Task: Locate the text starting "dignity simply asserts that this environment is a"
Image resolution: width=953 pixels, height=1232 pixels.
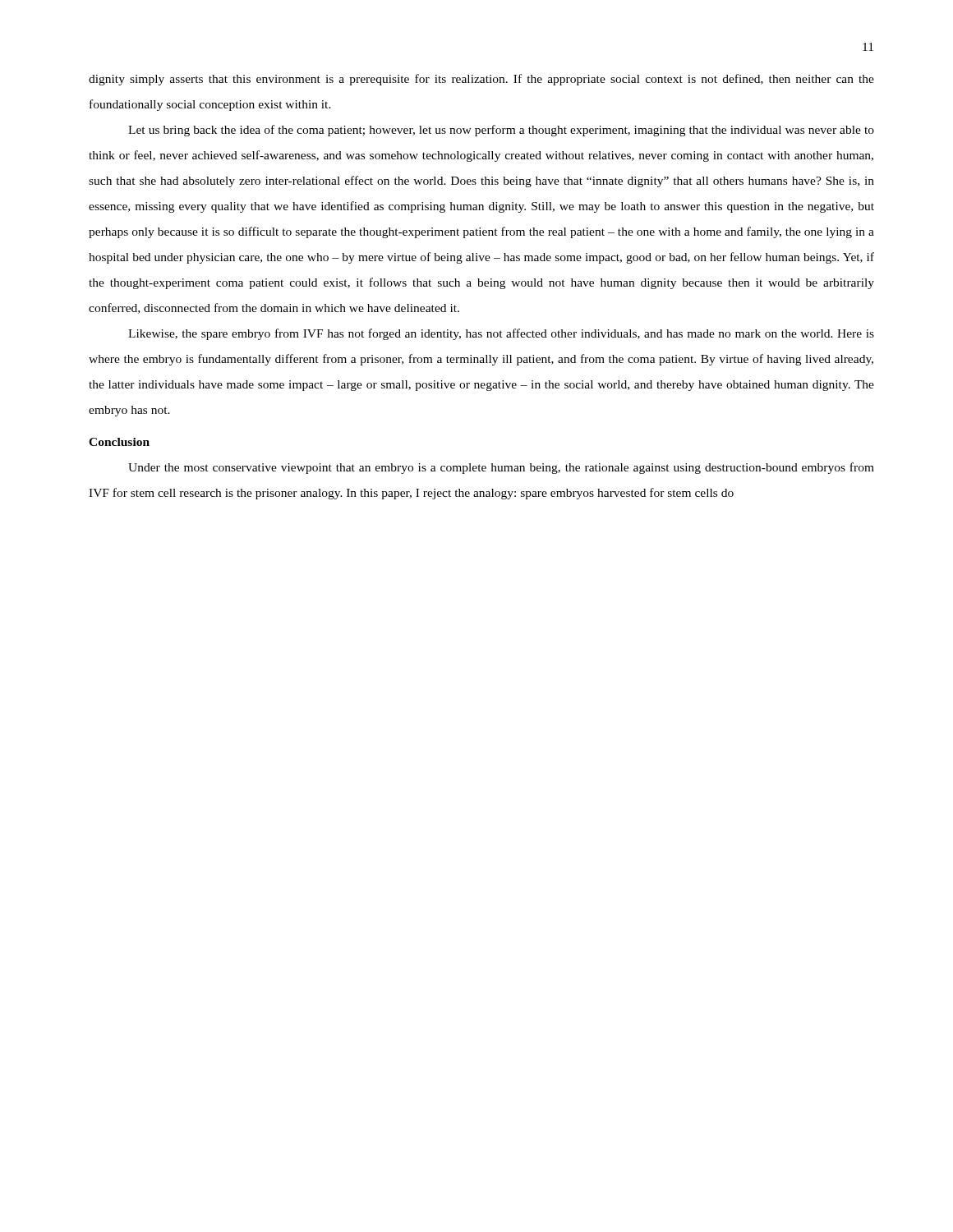Action: pos(481,91)
